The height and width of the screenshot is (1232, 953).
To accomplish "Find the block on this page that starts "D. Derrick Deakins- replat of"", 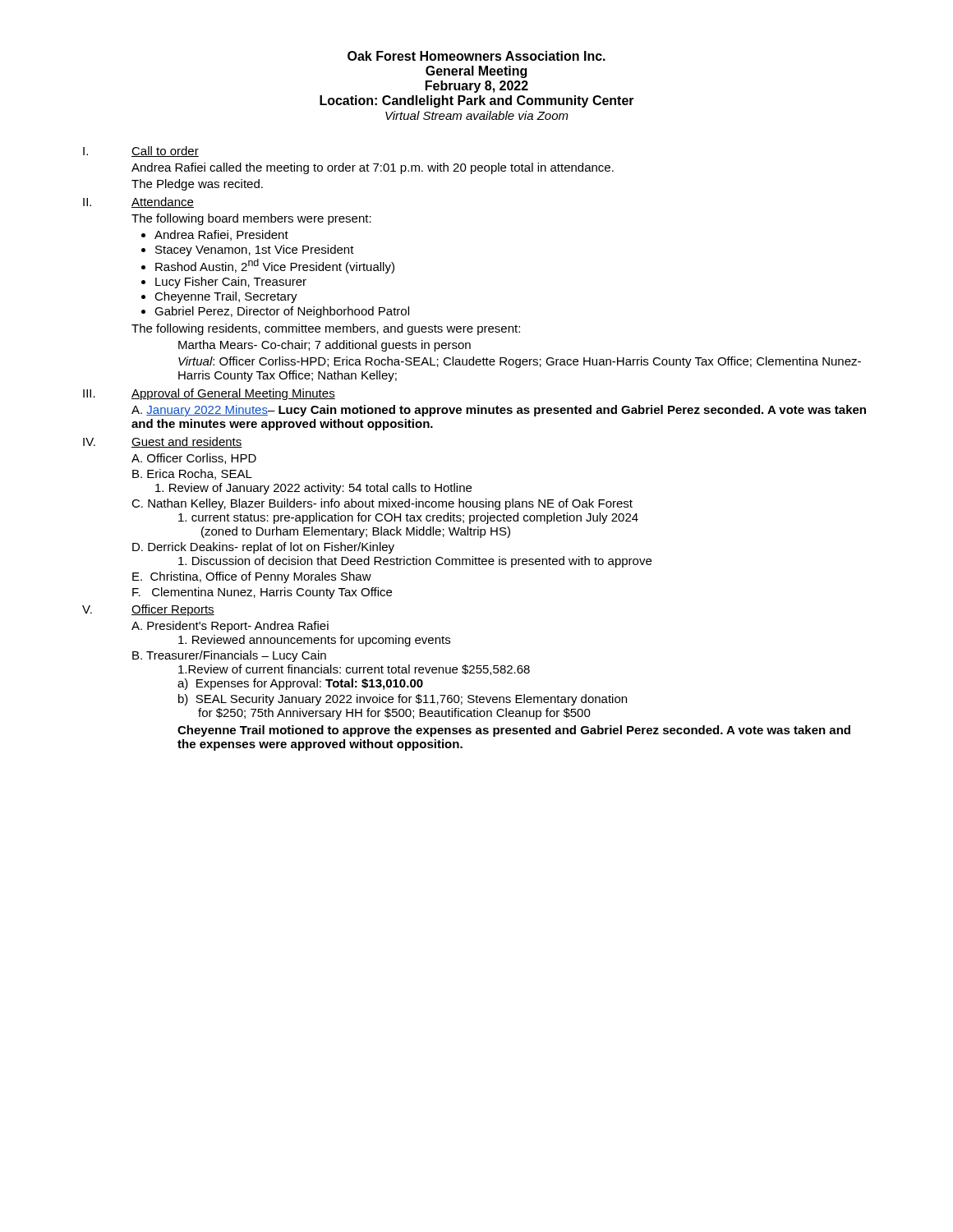I will point(501,554).
